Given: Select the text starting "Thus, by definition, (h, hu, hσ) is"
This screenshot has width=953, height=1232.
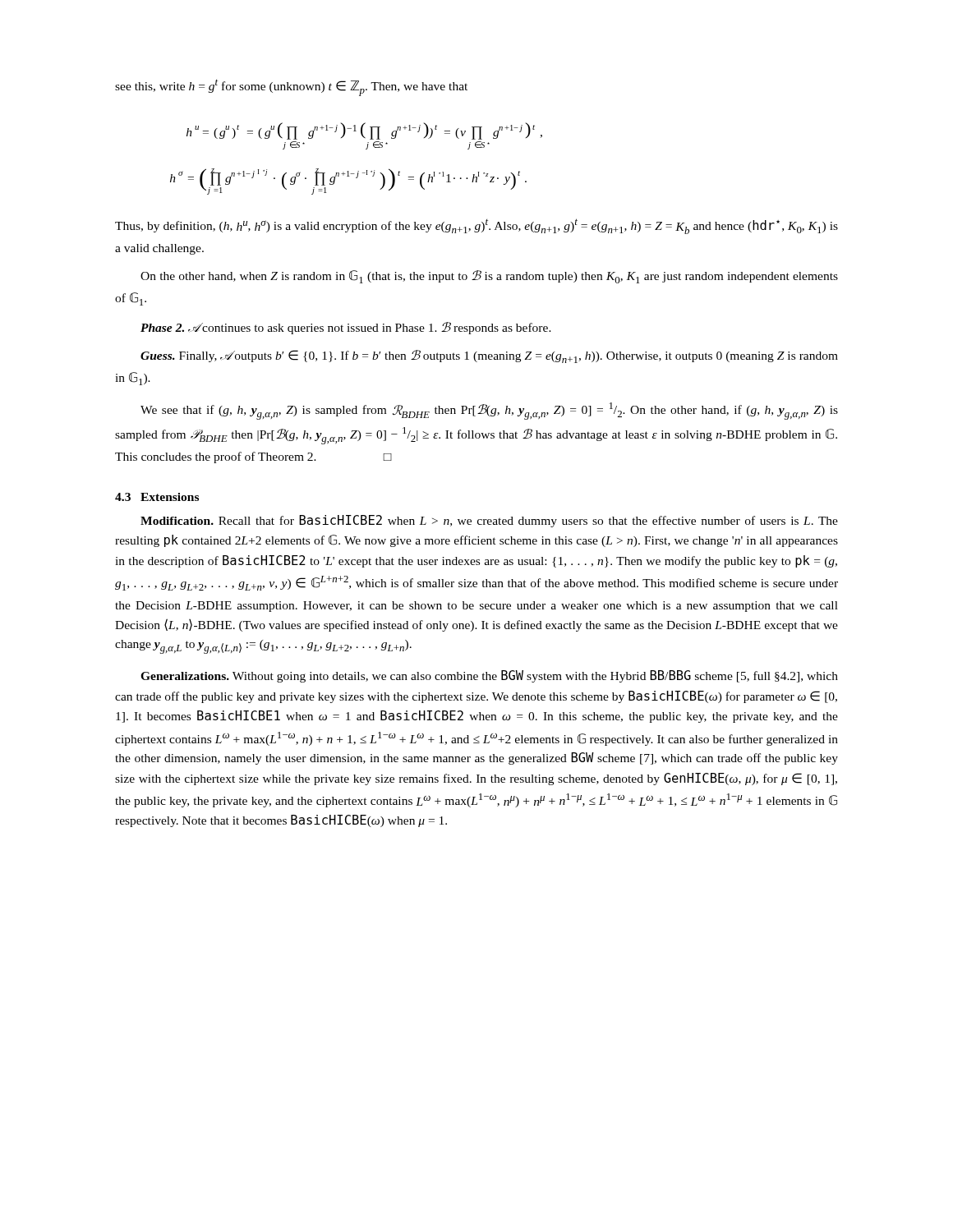Looking at the screenshot, I should (476, 235).
